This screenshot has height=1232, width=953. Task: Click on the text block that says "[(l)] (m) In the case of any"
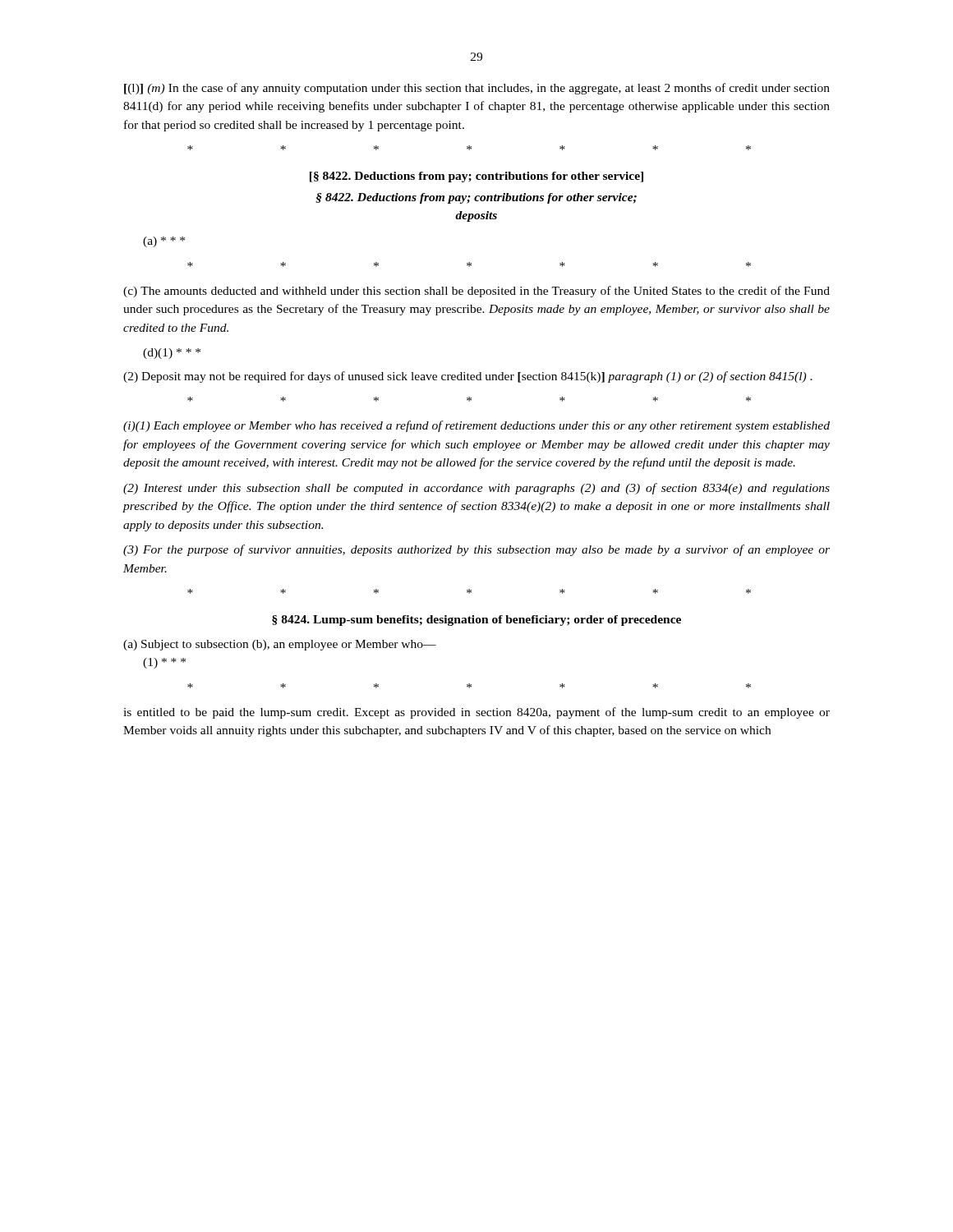coord(476,106)
